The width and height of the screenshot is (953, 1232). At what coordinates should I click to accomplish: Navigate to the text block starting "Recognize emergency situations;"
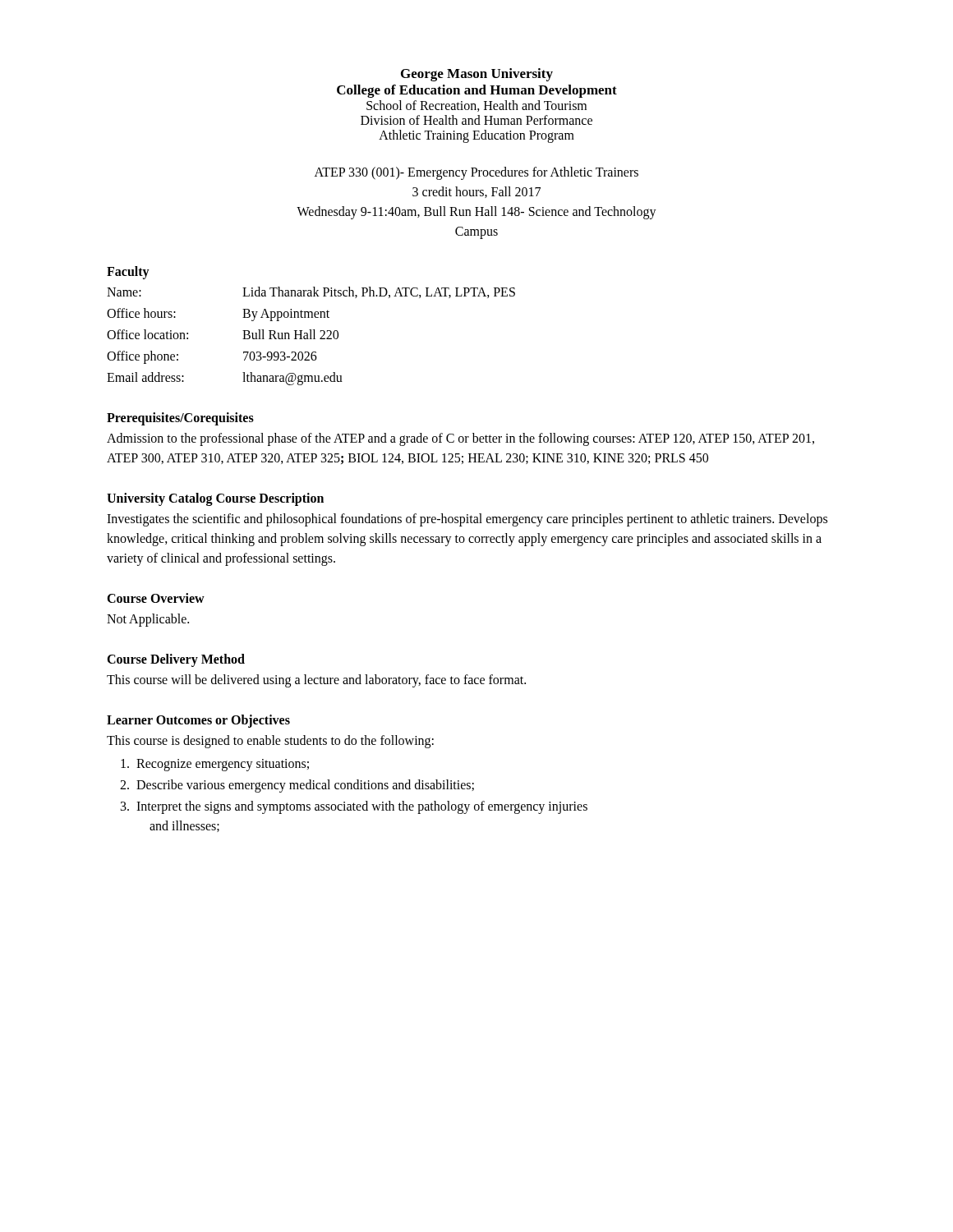pos(223,763)
